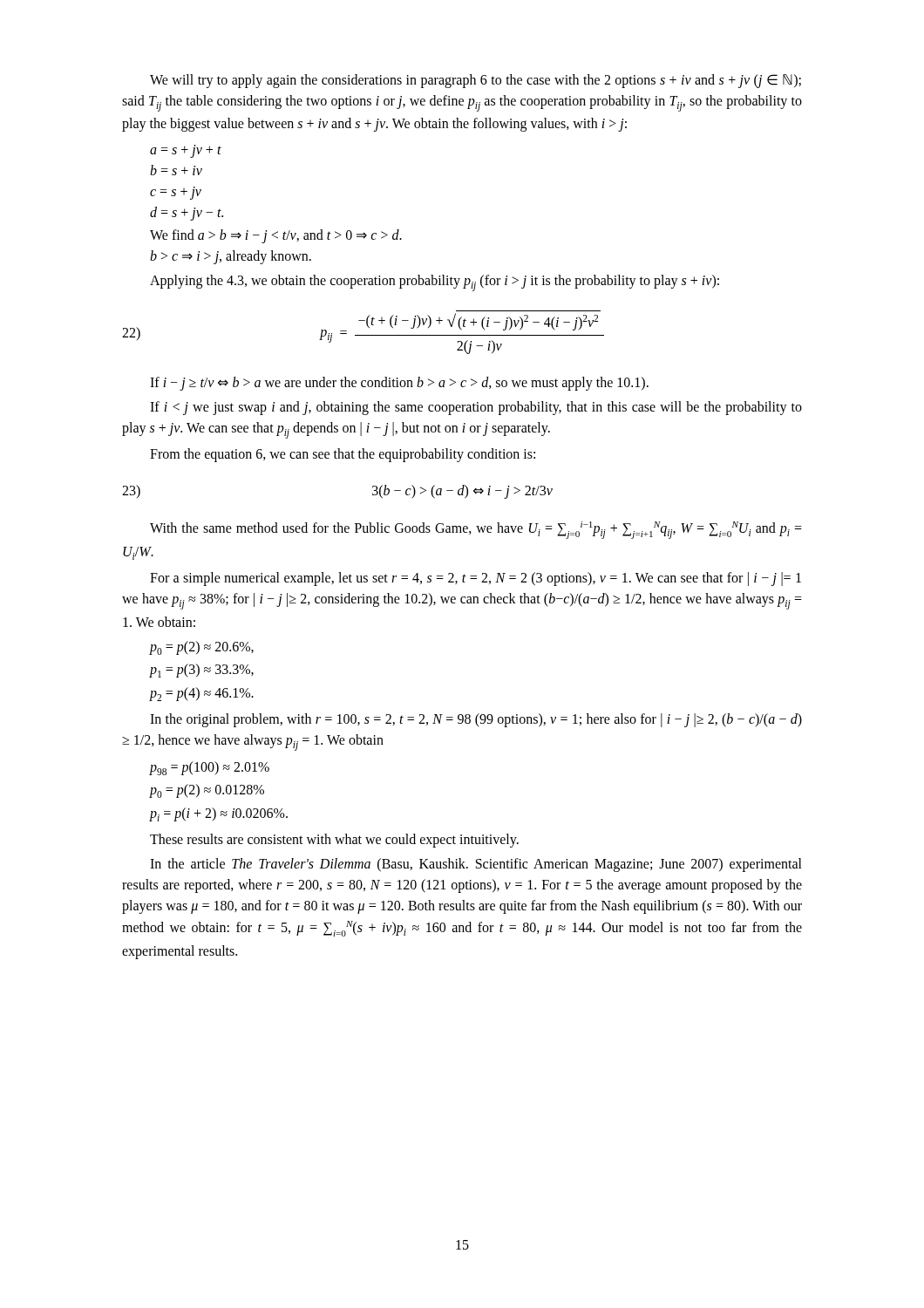This screenshot has height=1308, width=924.
Task: Locate the region starting "In the original problem, with"
Action: click(462, 731)
